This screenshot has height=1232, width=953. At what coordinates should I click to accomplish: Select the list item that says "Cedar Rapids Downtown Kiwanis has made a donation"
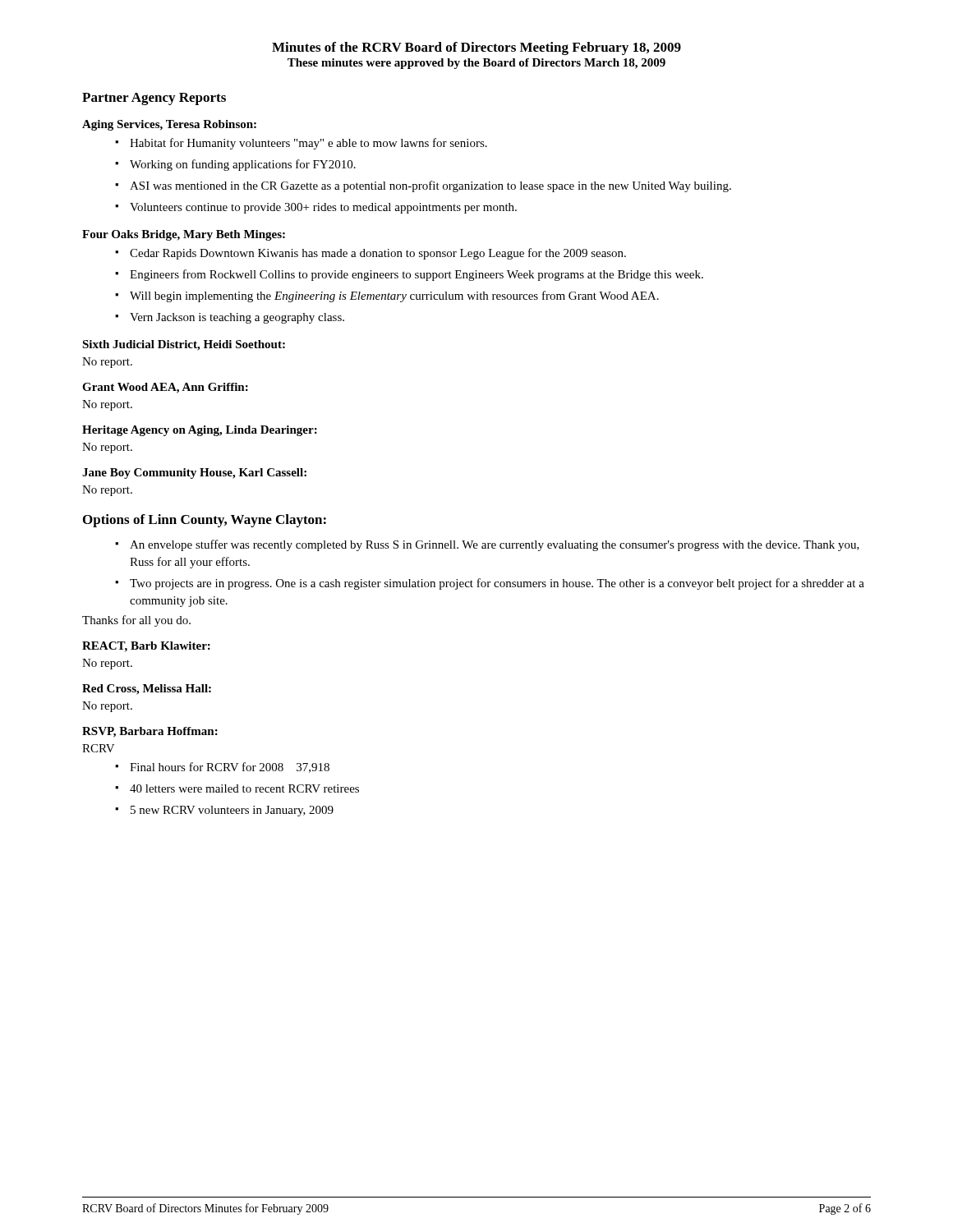[378, 253]
